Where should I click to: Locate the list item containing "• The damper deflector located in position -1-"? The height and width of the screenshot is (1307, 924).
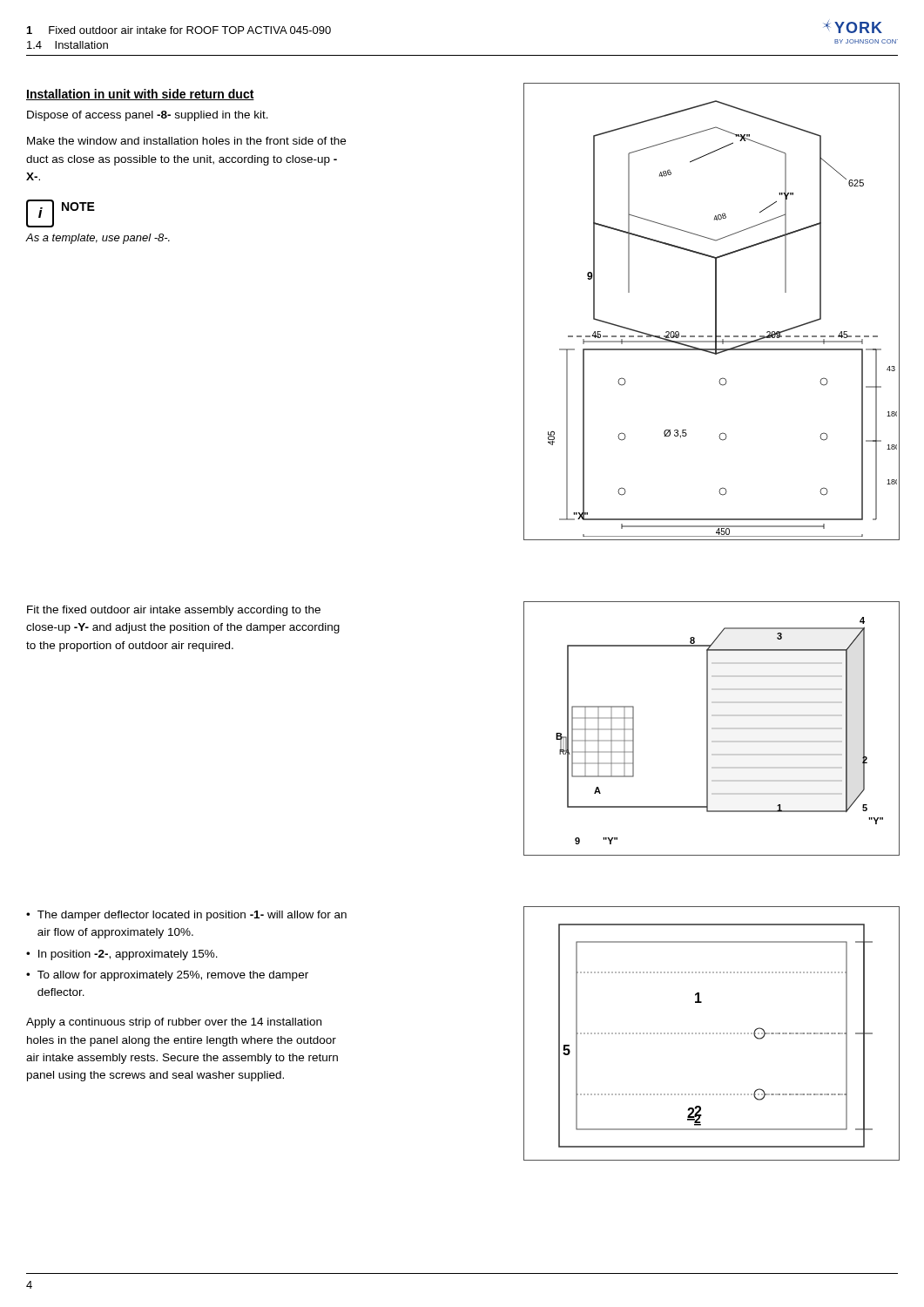pyautogui.click(x=187, y=924)
